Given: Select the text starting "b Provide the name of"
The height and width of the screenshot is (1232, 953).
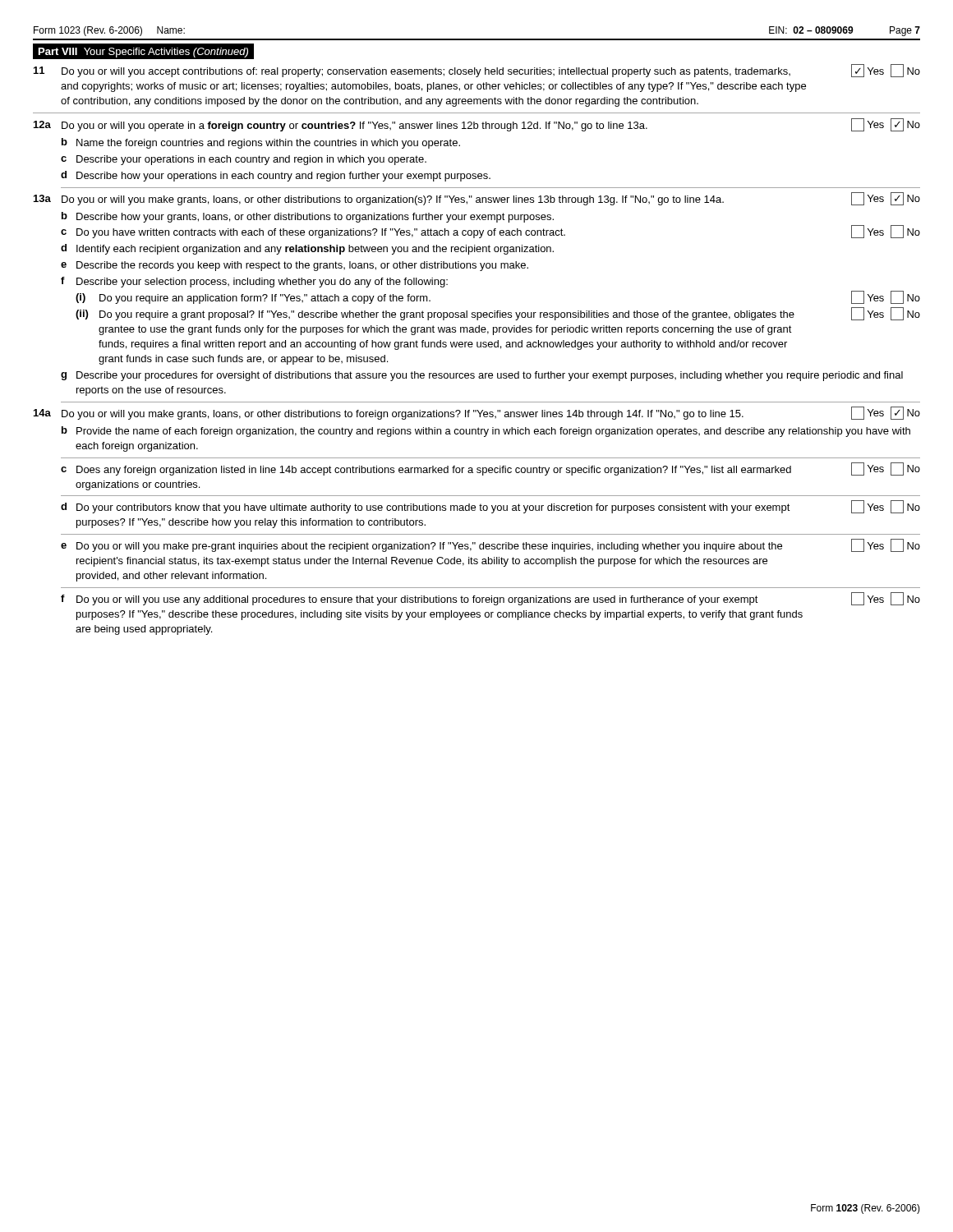Looking at the screenshot, I should [490, 438].
